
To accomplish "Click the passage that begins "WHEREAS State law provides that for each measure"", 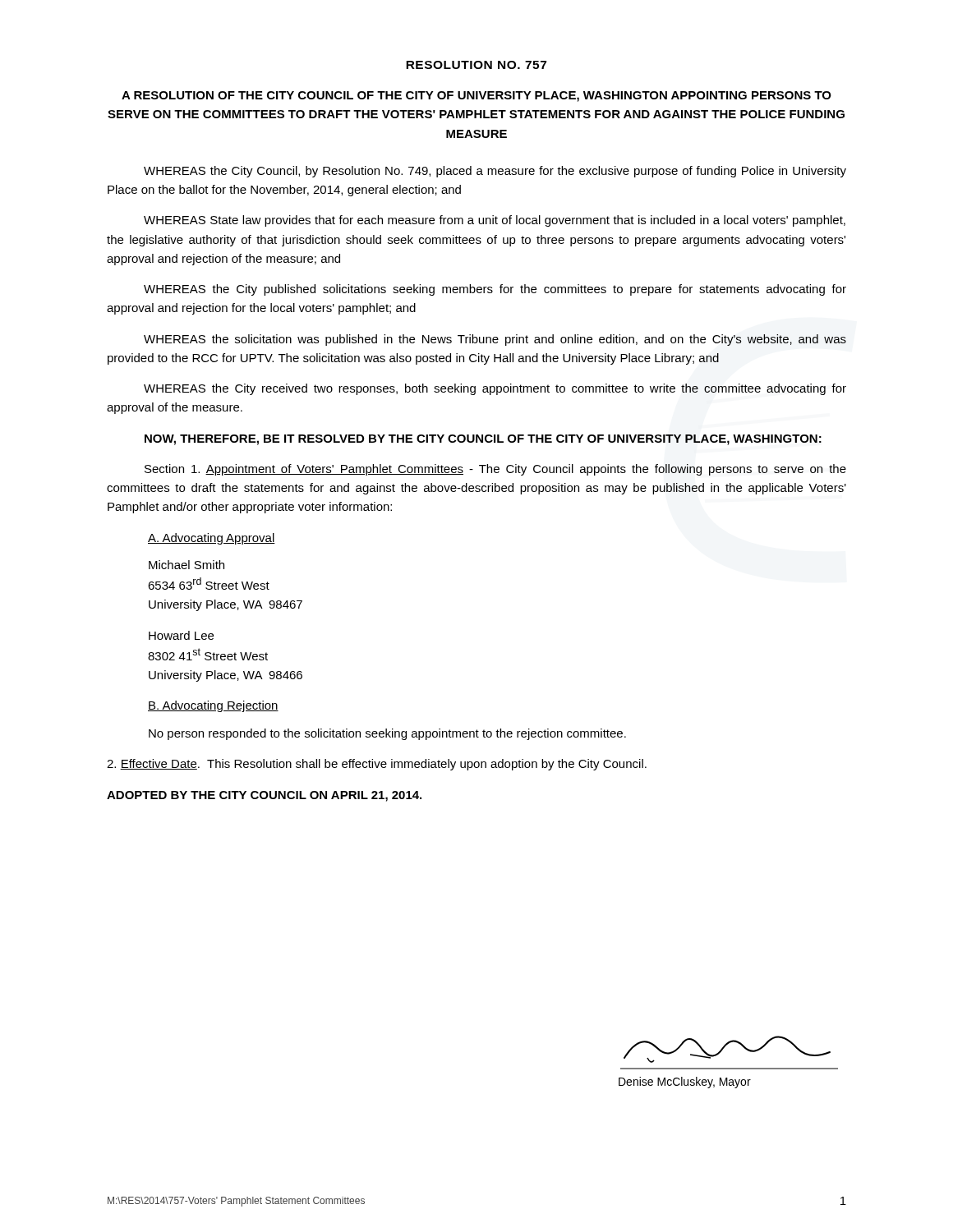I will 476,239.
